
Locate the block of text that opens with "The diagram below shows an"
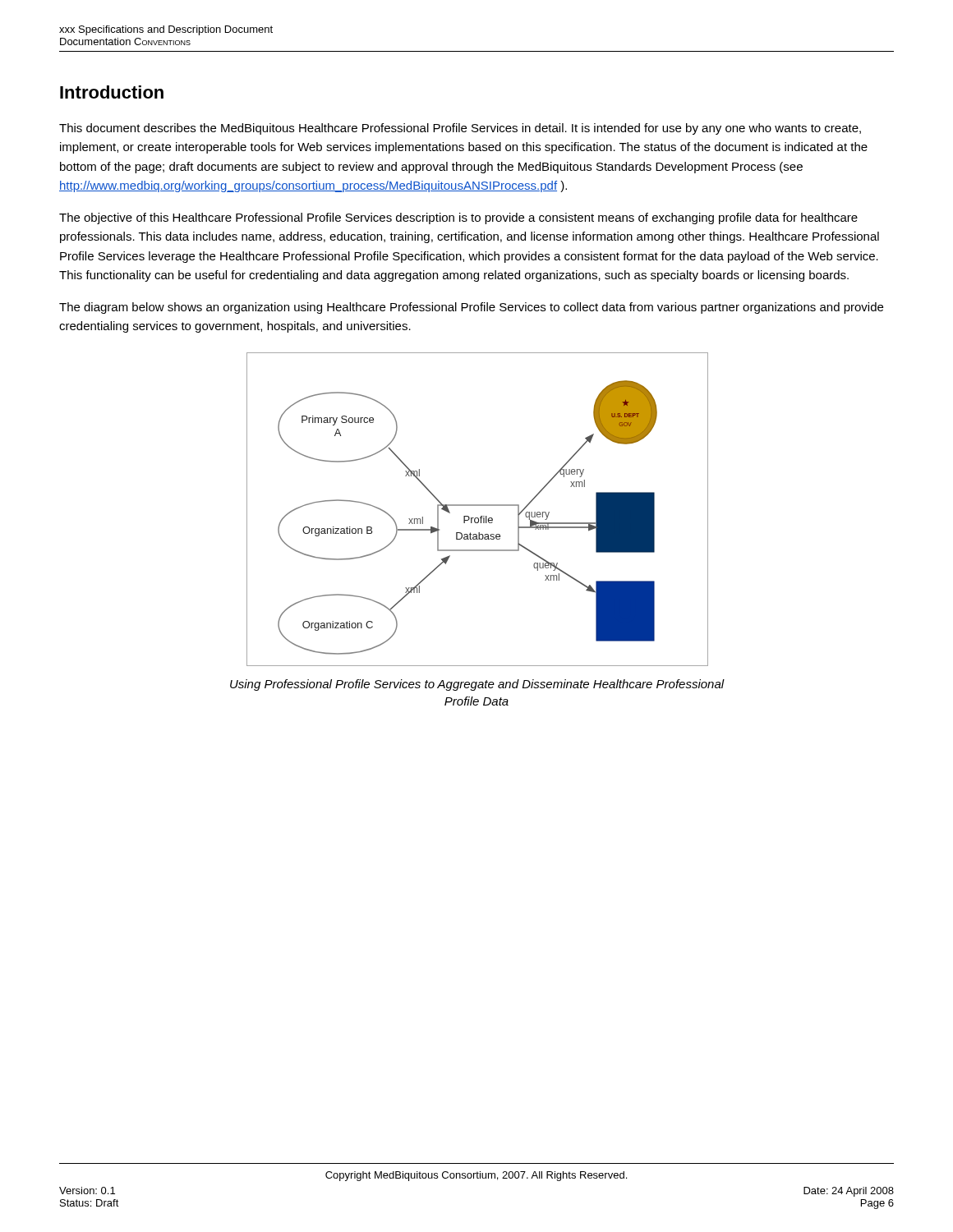(x=472, y=316)
